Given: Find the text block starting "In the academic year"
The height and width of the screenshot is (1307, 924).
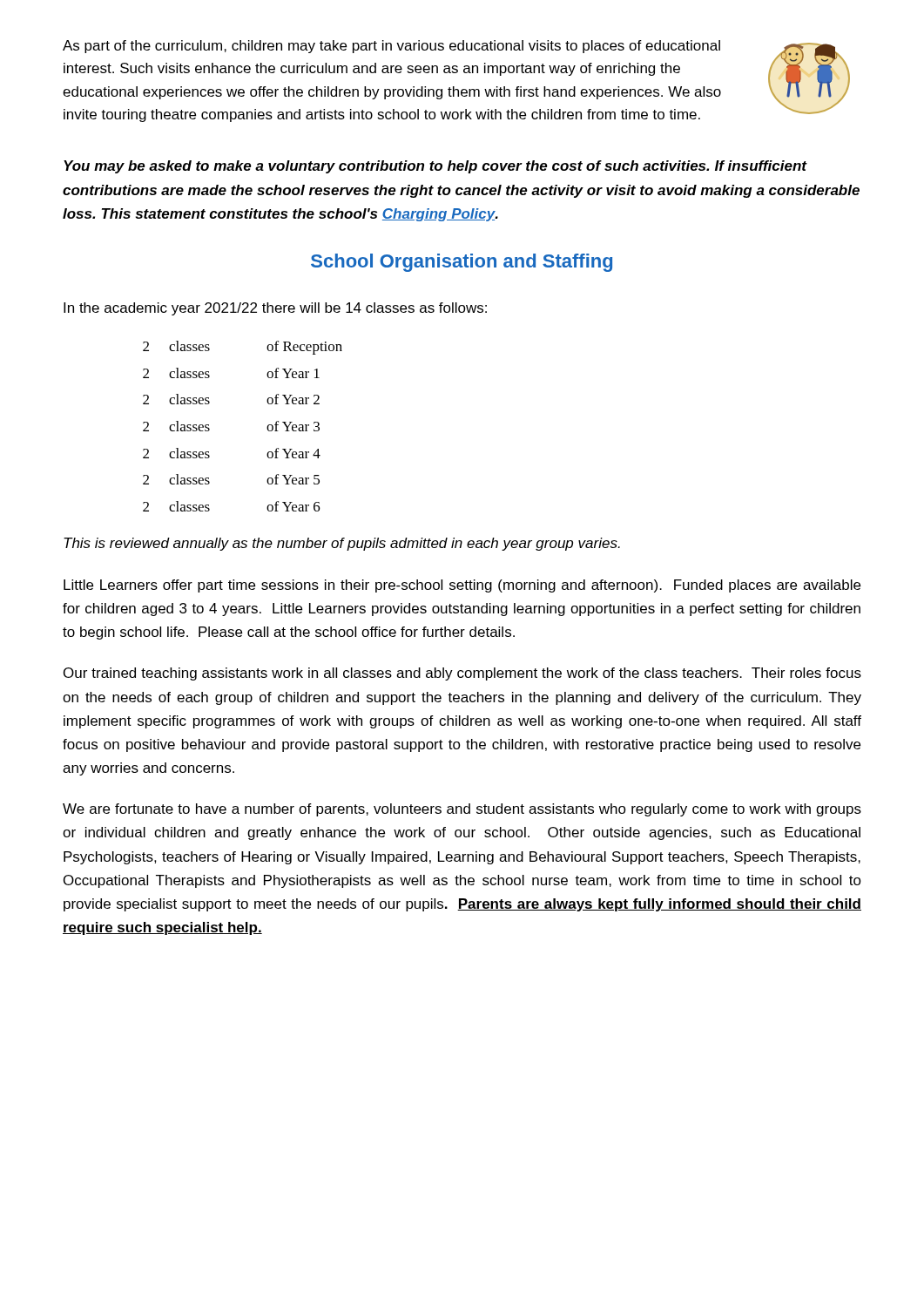Looking at the screenshot, I should point(275,308).
